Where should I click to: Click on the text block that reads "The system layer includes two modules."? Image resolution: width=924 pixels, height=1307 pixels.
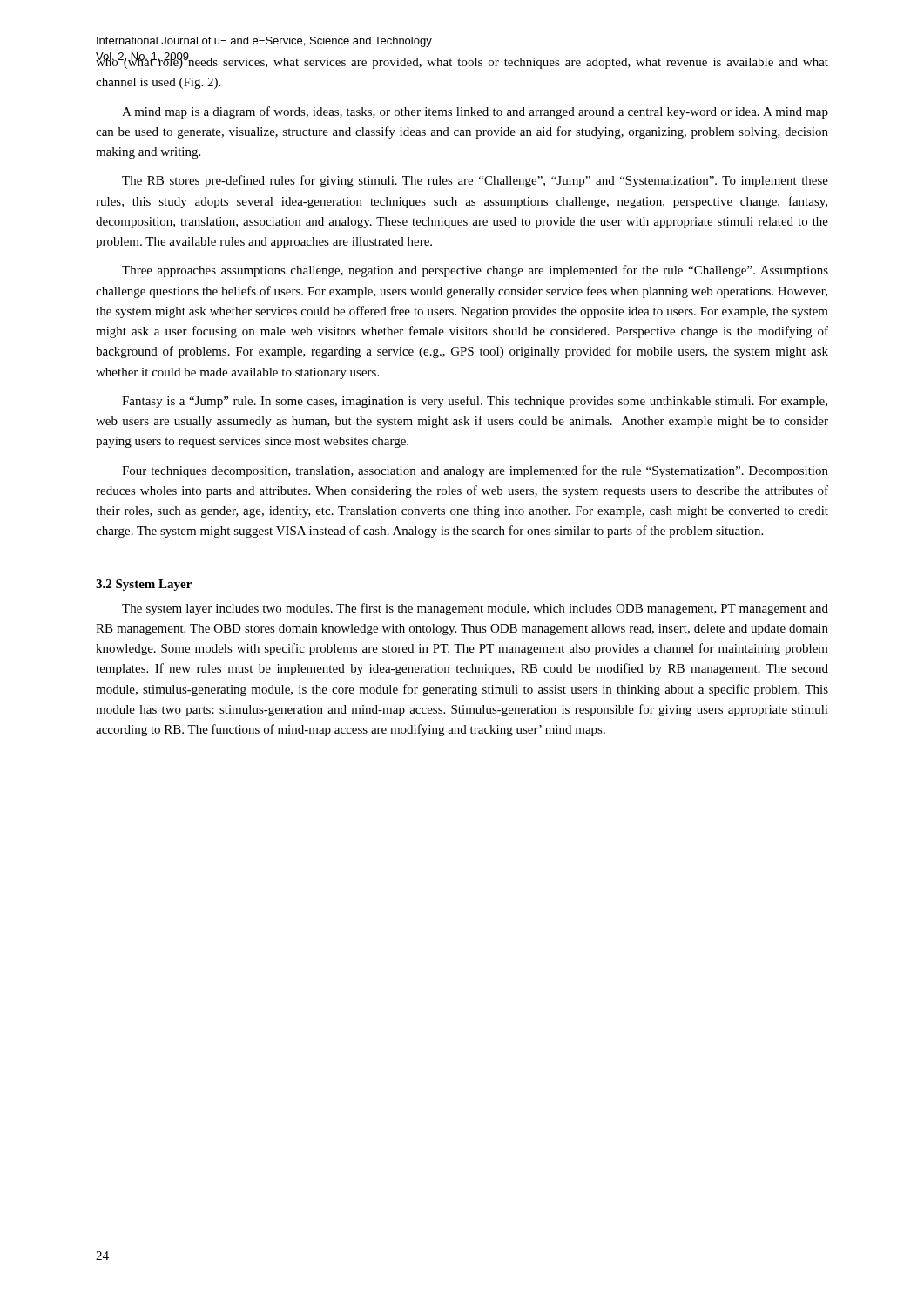point(462,669)
